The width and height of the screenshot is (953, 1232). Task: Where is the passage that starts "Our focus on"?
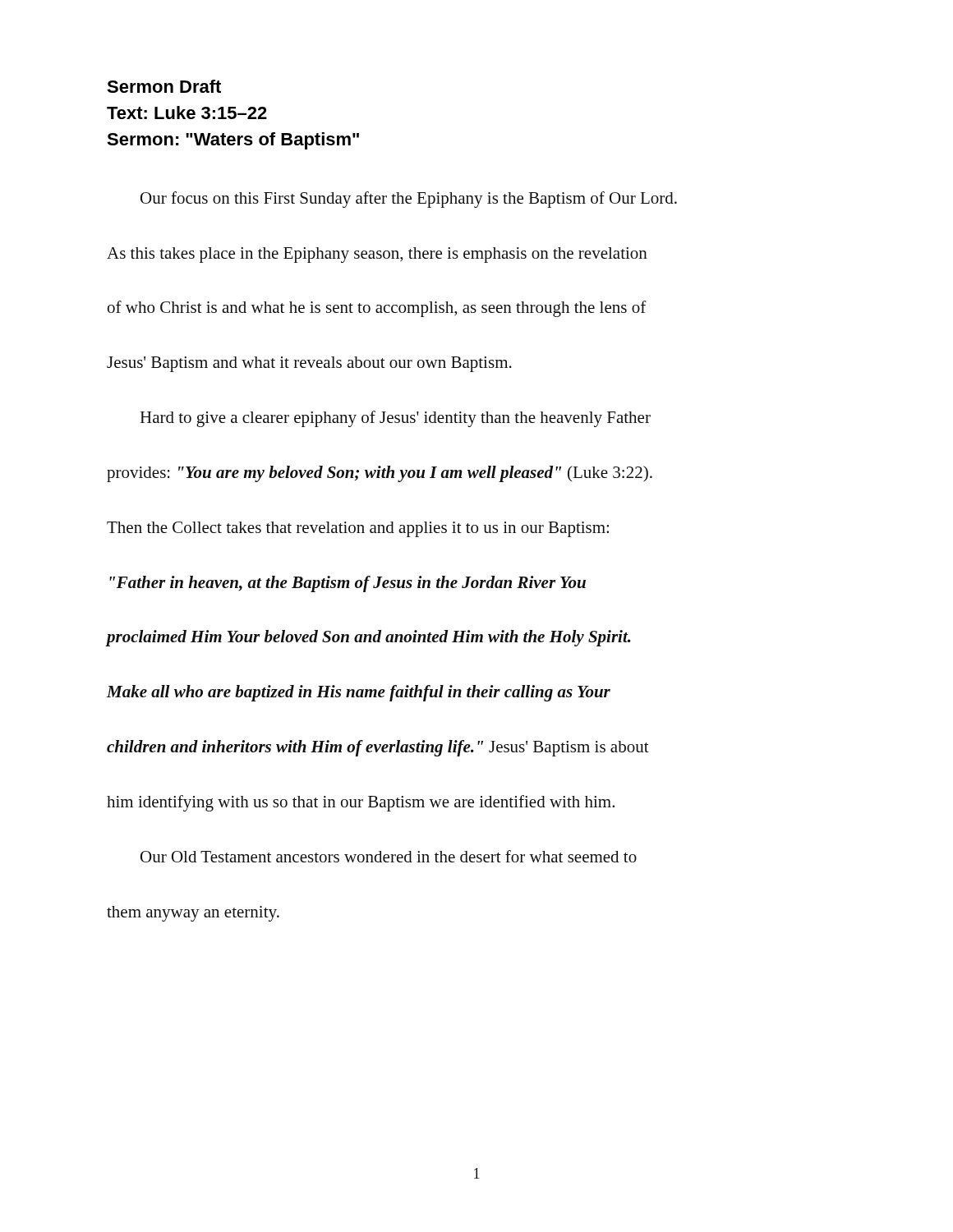pos(409,200)
